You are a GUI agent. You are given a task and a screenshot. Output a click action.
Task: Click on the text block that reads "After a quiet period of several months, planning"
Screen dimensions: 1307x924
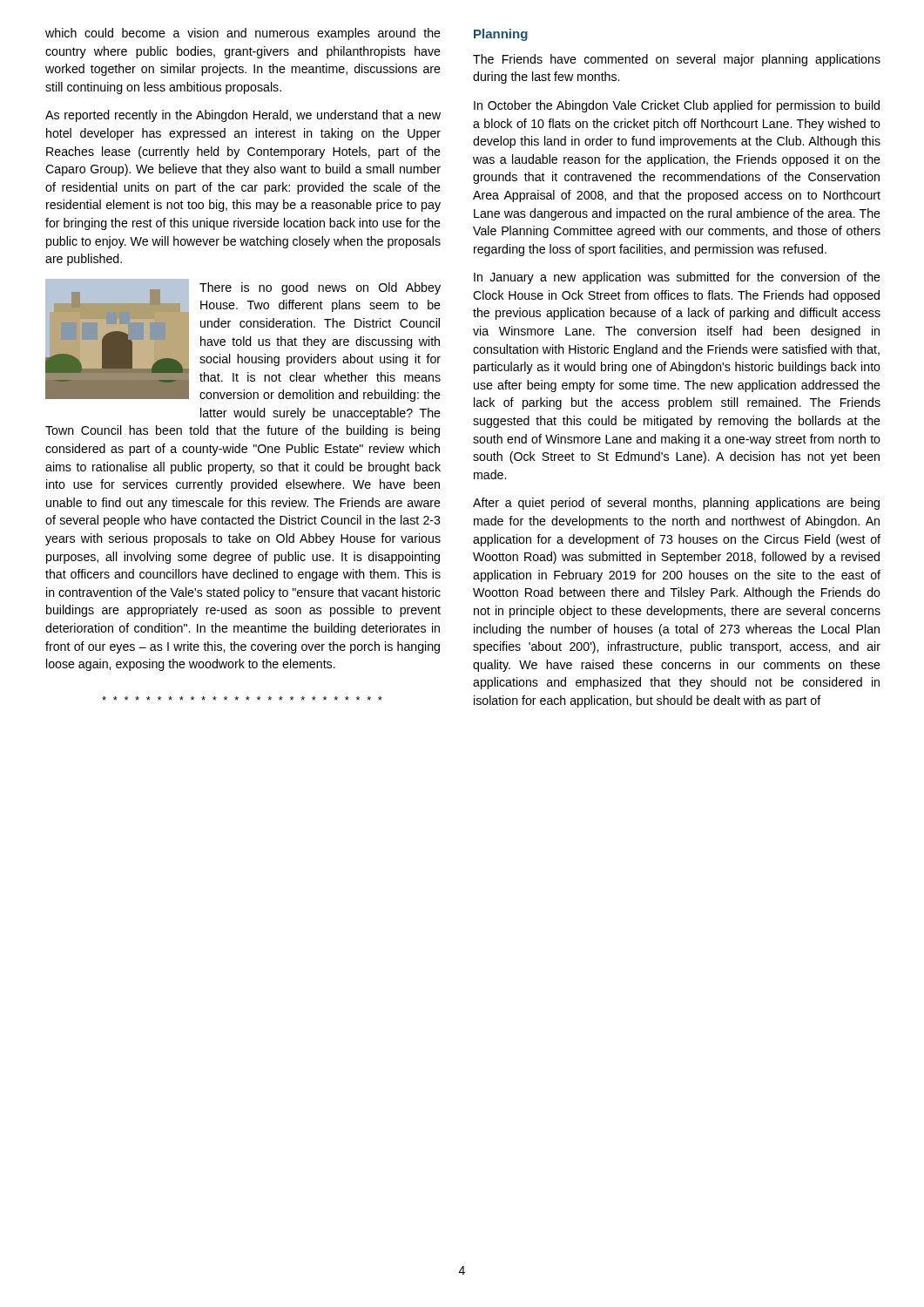(677, 602)
